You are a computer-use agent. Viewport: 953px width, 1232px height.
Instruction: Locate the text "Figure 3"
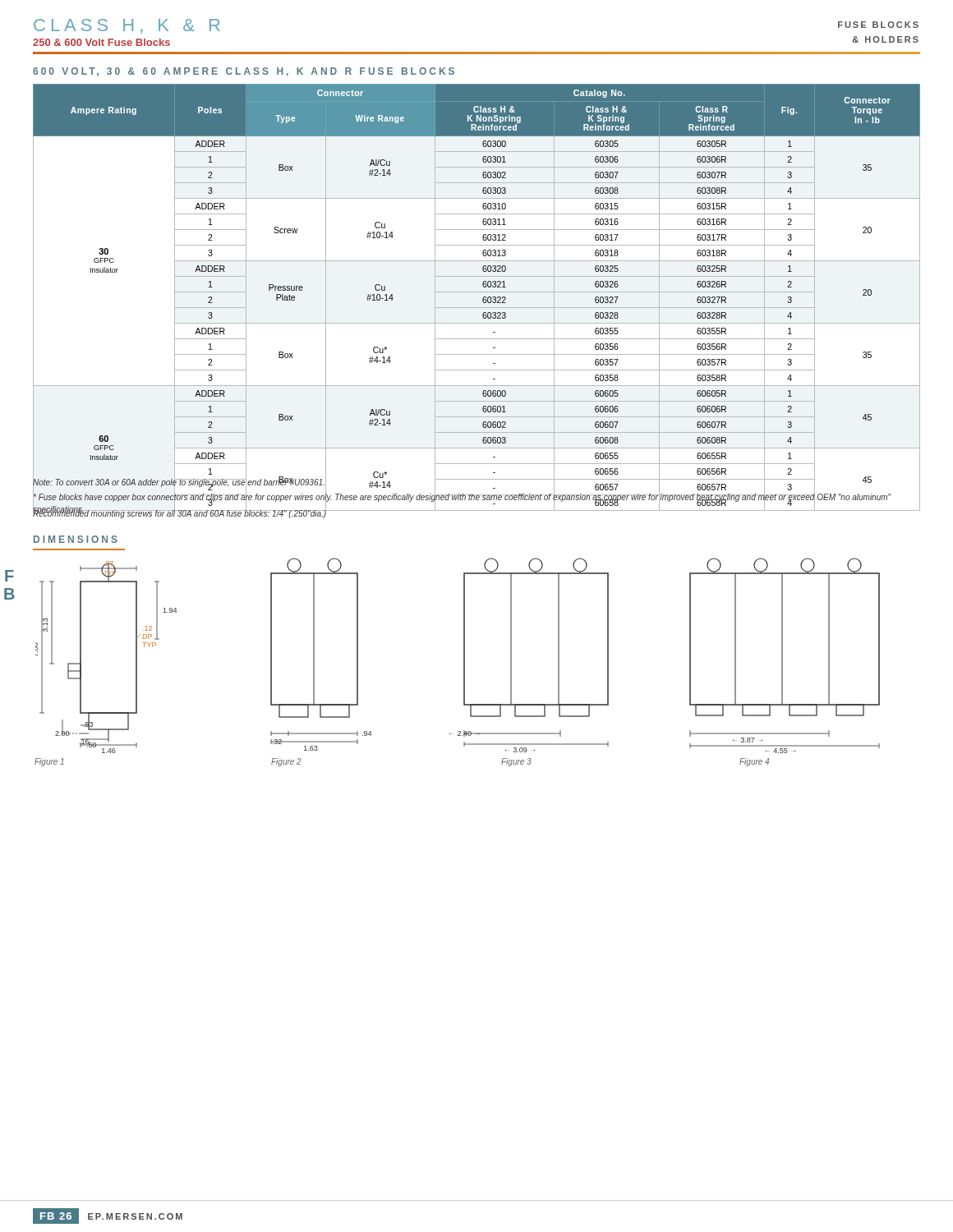pyautogui.click(x=516, y=762)
